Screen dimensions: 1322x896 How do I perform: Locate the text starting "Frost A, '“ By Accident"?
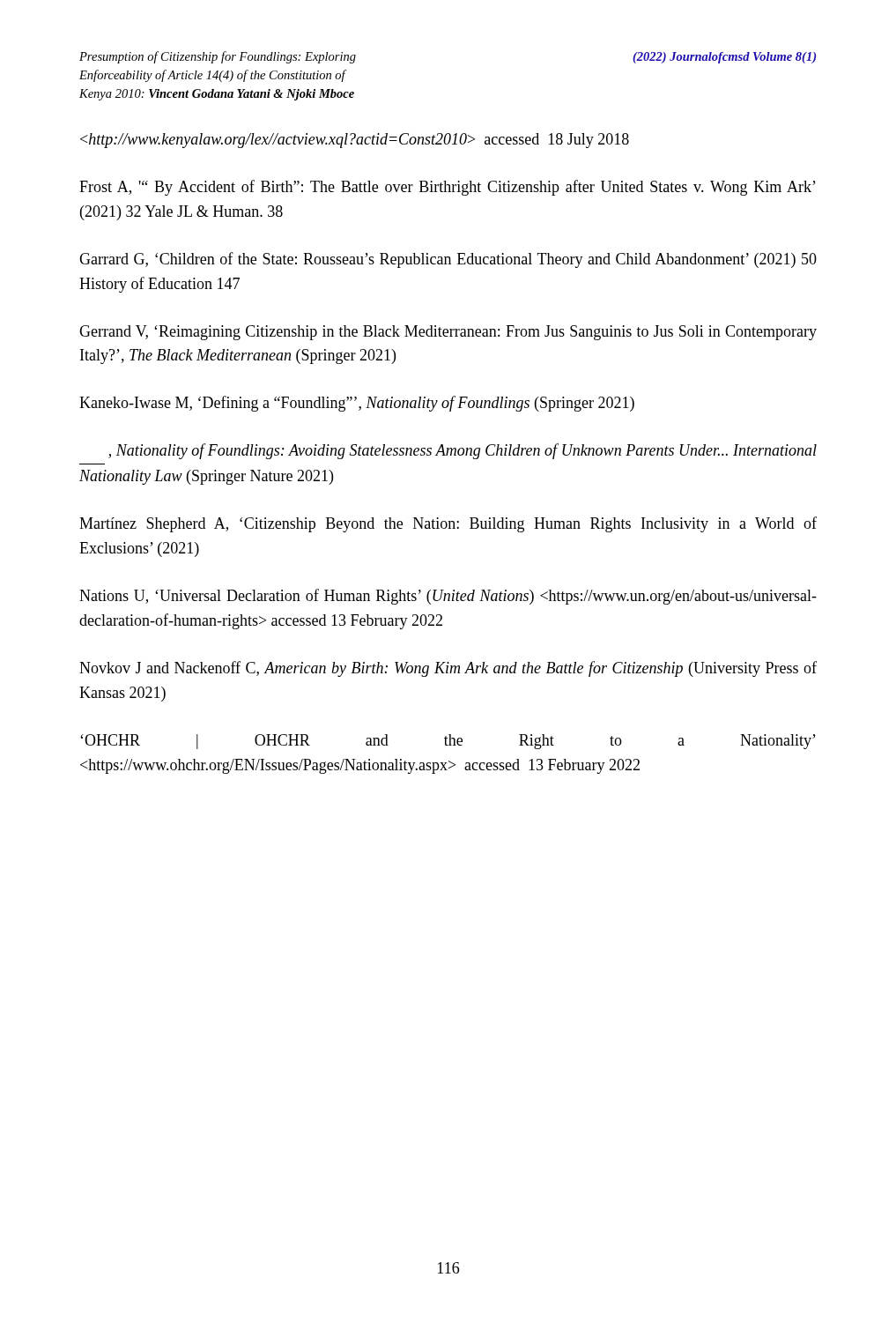[x=448, y=200]
